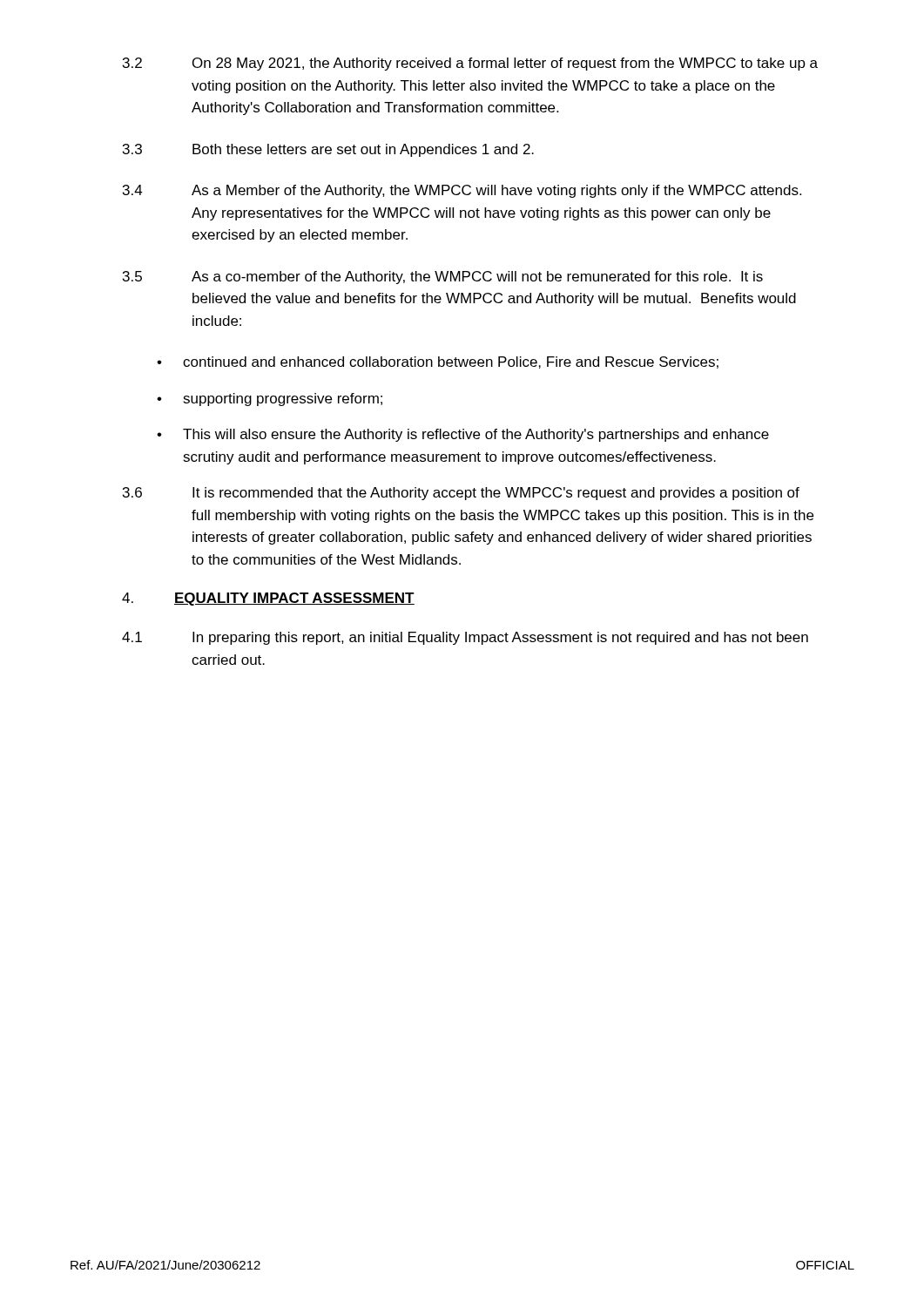Find a section header
Image resolution: width=924 pixels, height=1307 pixels.
pyautogui.click(x=268, y=599)
